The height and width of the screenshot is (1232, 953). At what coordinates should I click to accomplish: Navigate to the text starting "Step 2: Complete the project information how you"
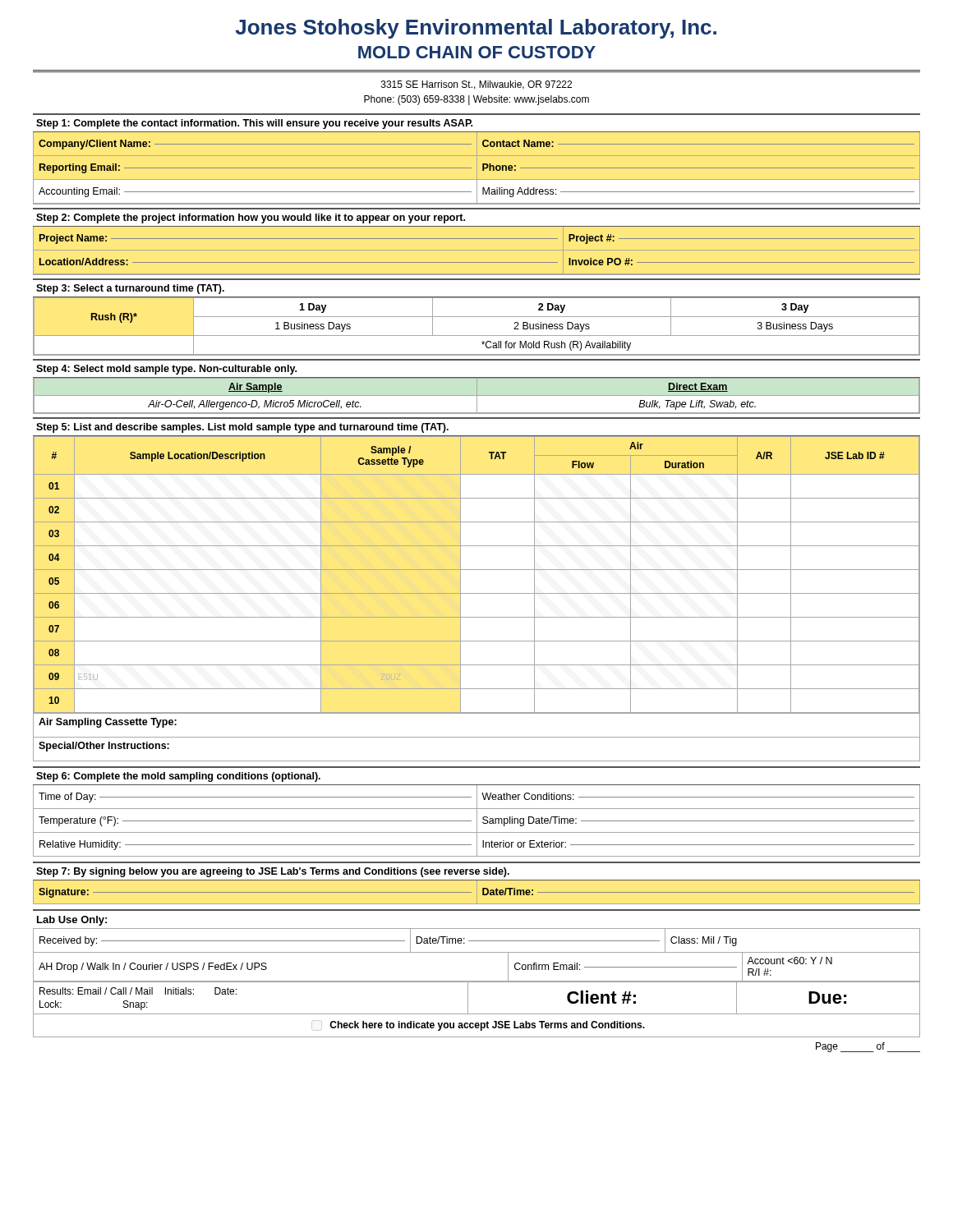251,218
